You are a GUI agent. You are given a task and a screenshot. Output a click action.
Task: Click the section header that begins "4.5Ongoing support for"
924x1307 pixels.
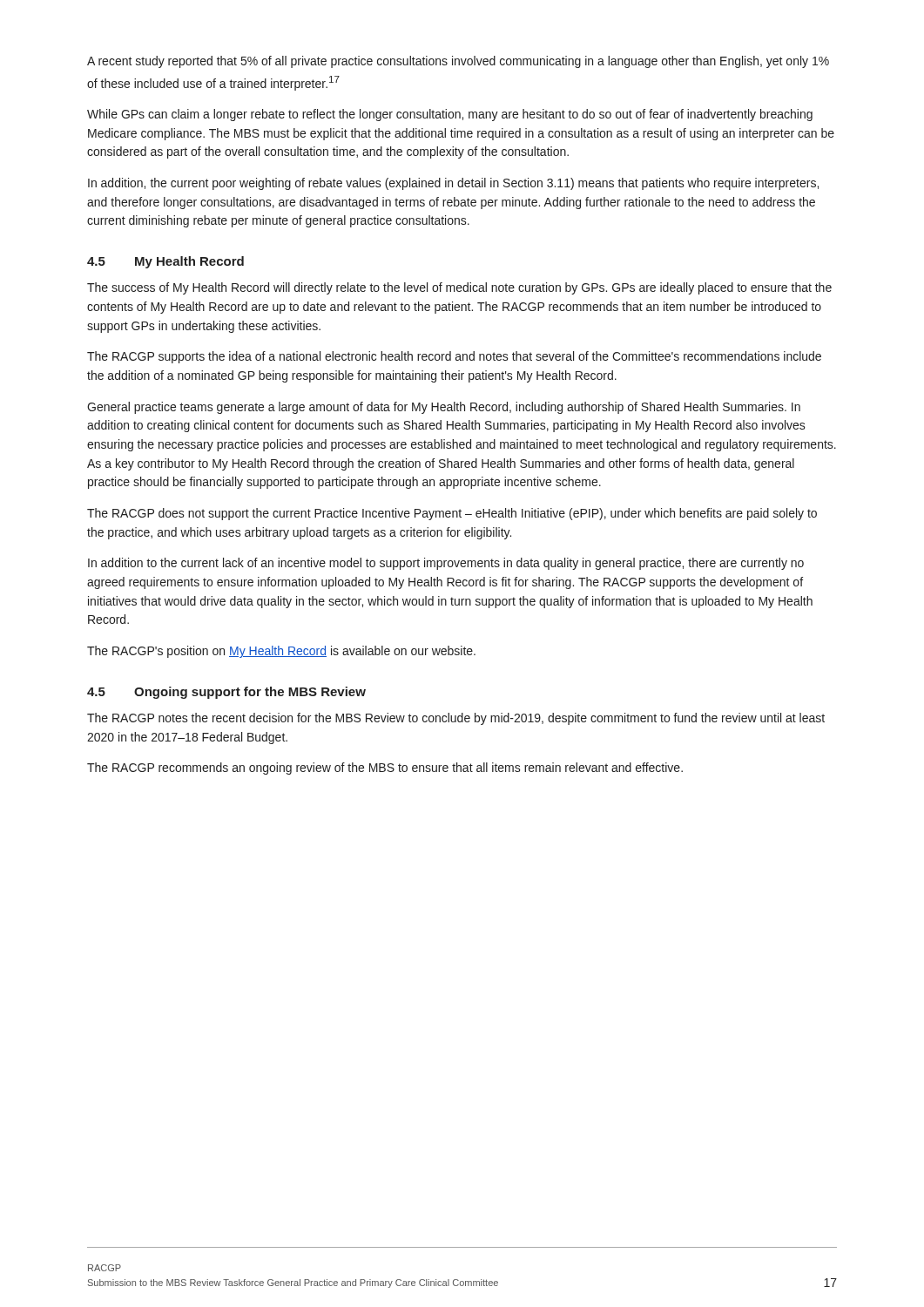click(x=226, y=691)
